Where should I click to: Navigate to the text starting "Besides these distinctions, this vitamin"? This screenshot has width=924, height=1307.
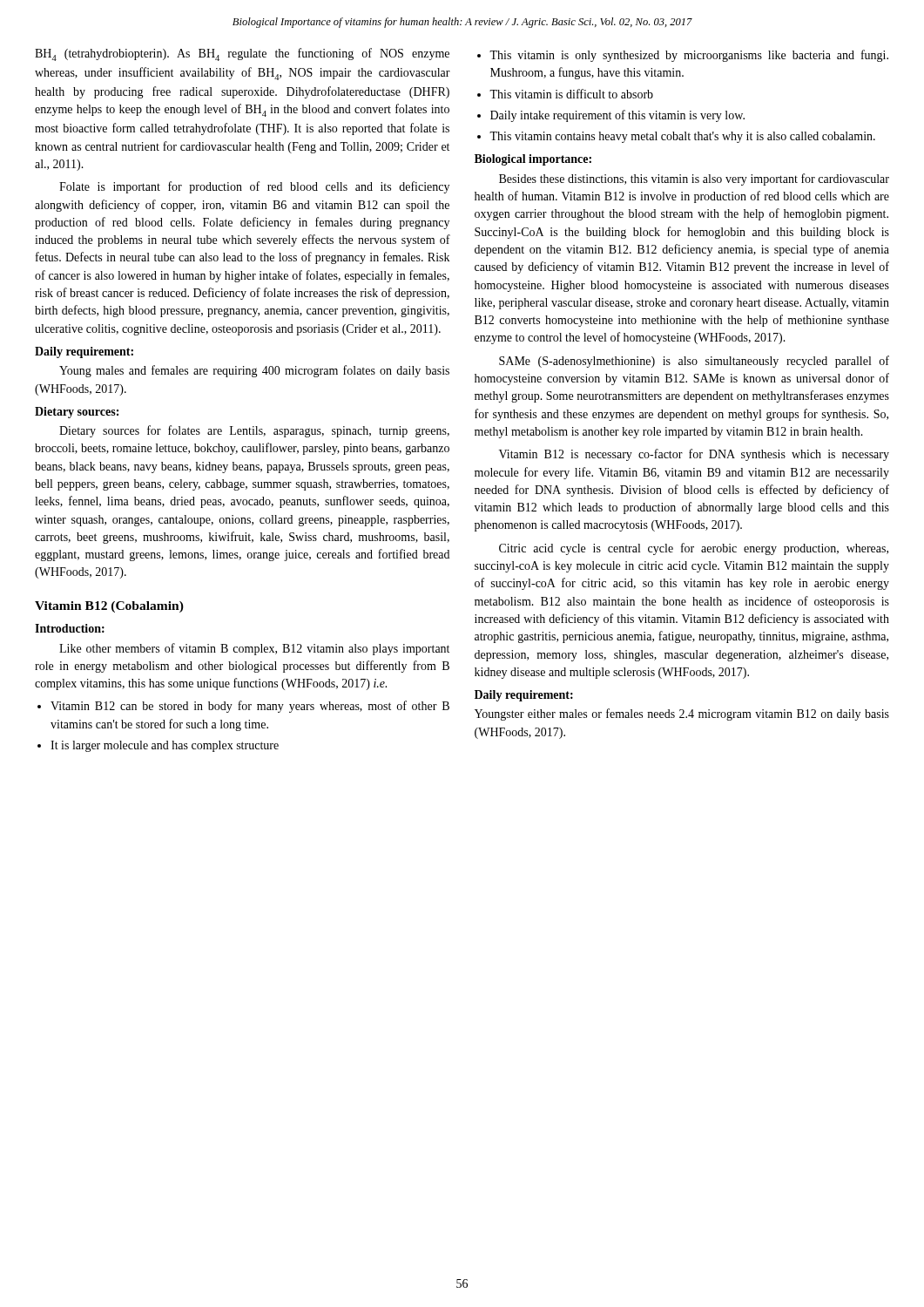tap(682, 259)
